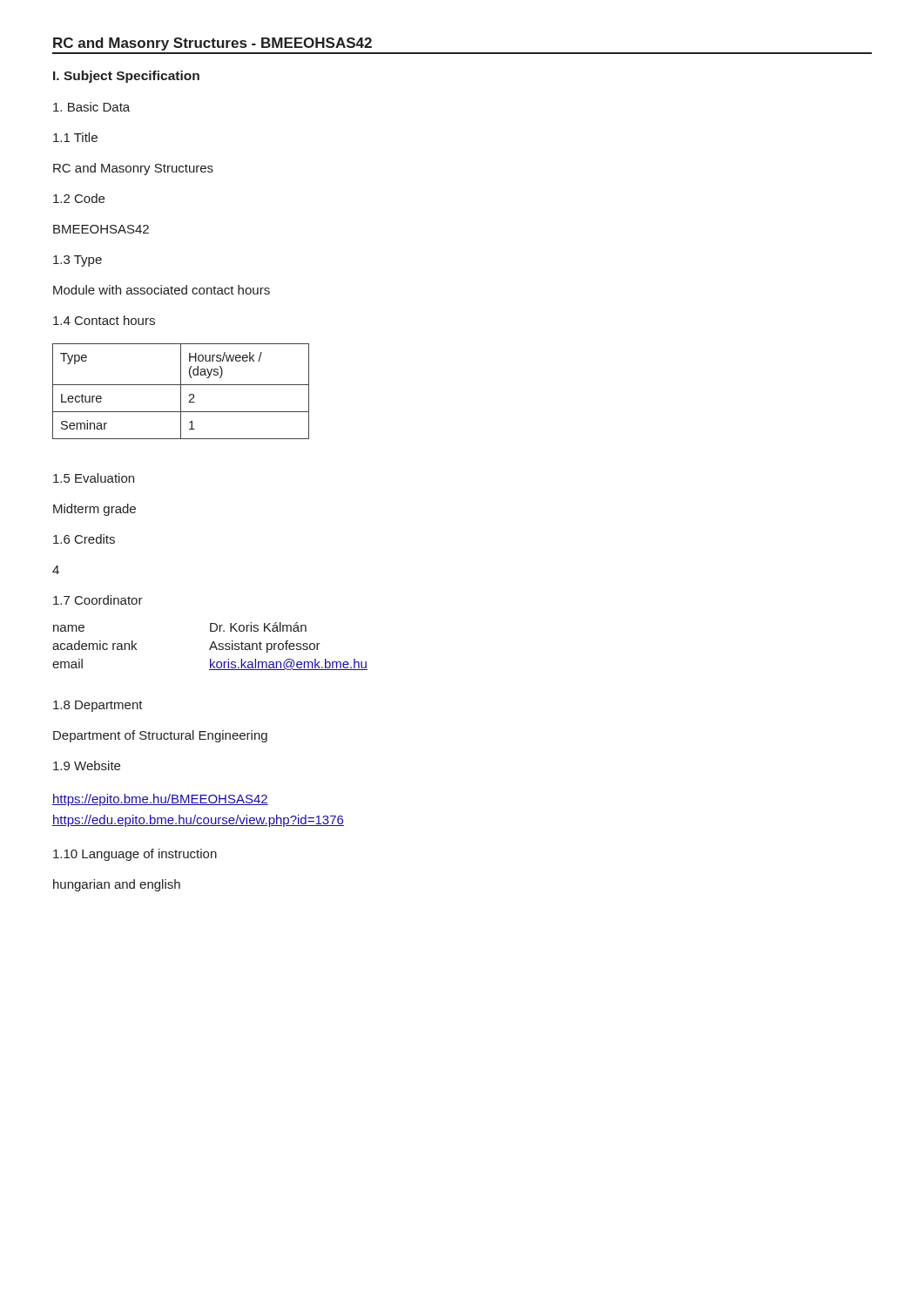Point to "8 Department"
The width and height of the screenshot is (924, 1307).
(97, 704)
